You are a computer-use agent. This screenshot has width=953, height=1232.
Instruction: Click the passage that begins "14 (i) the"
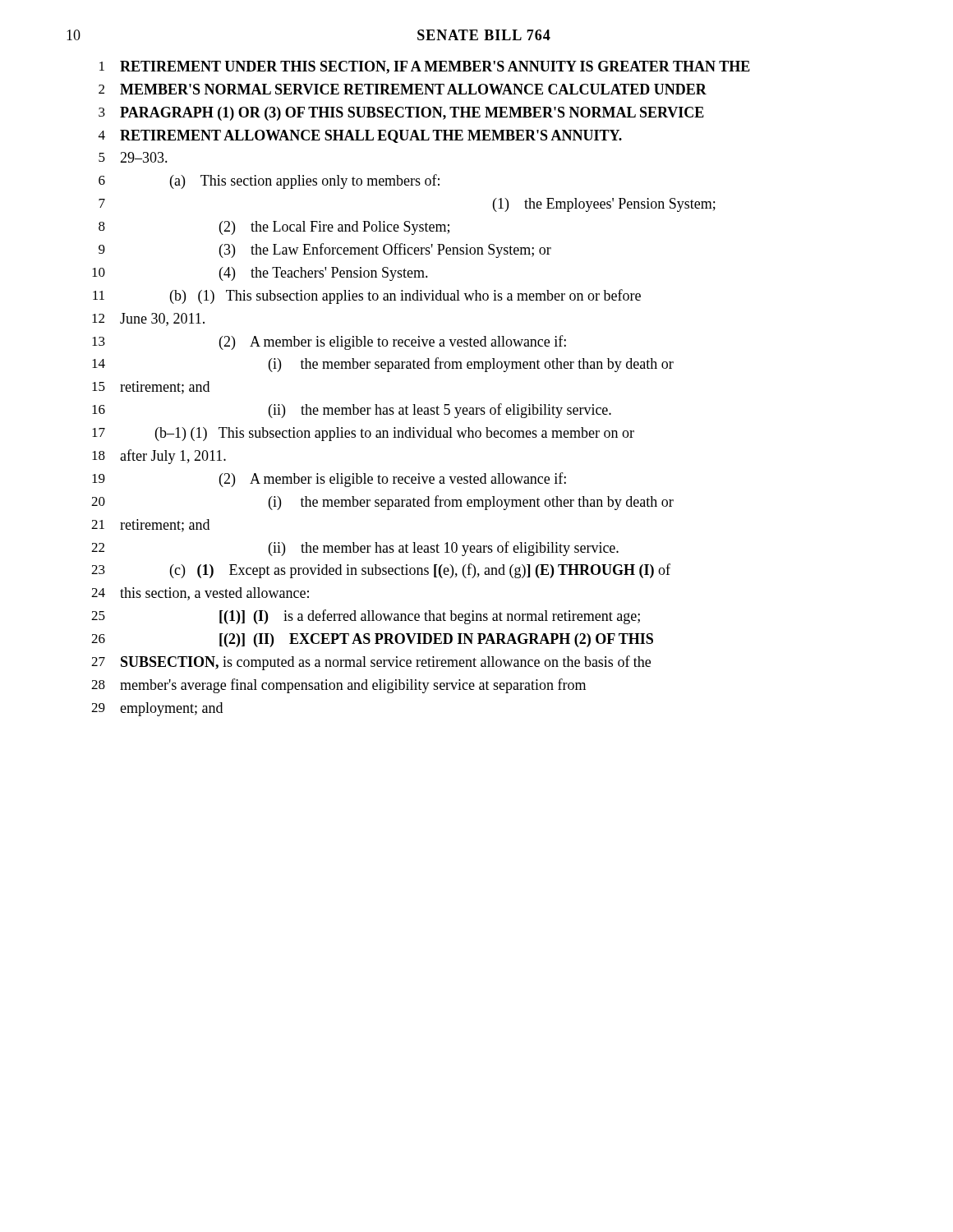click(476, 376)
